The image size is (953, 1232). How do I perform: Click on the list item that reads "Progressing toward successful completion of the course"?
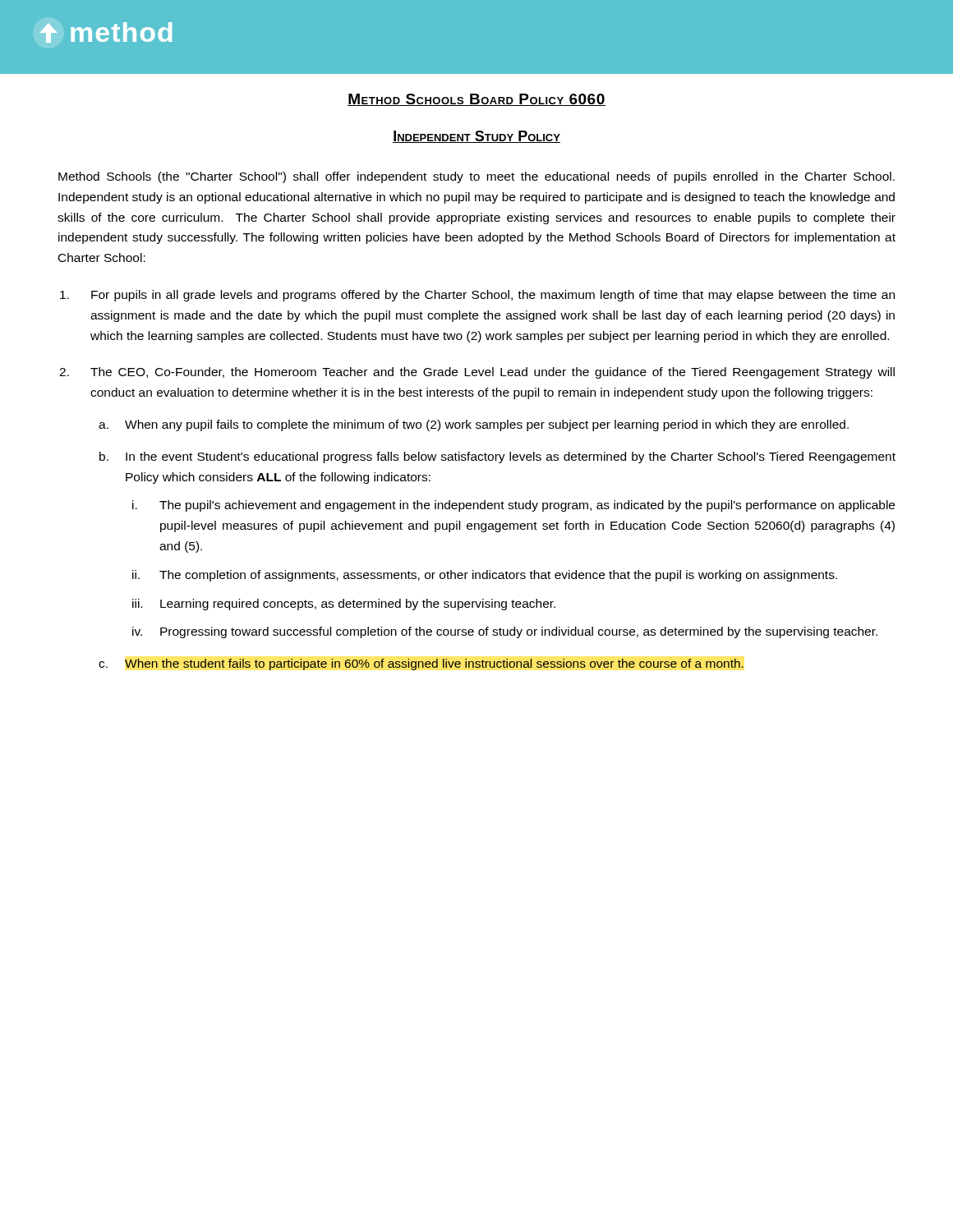[x=519, y=631]
